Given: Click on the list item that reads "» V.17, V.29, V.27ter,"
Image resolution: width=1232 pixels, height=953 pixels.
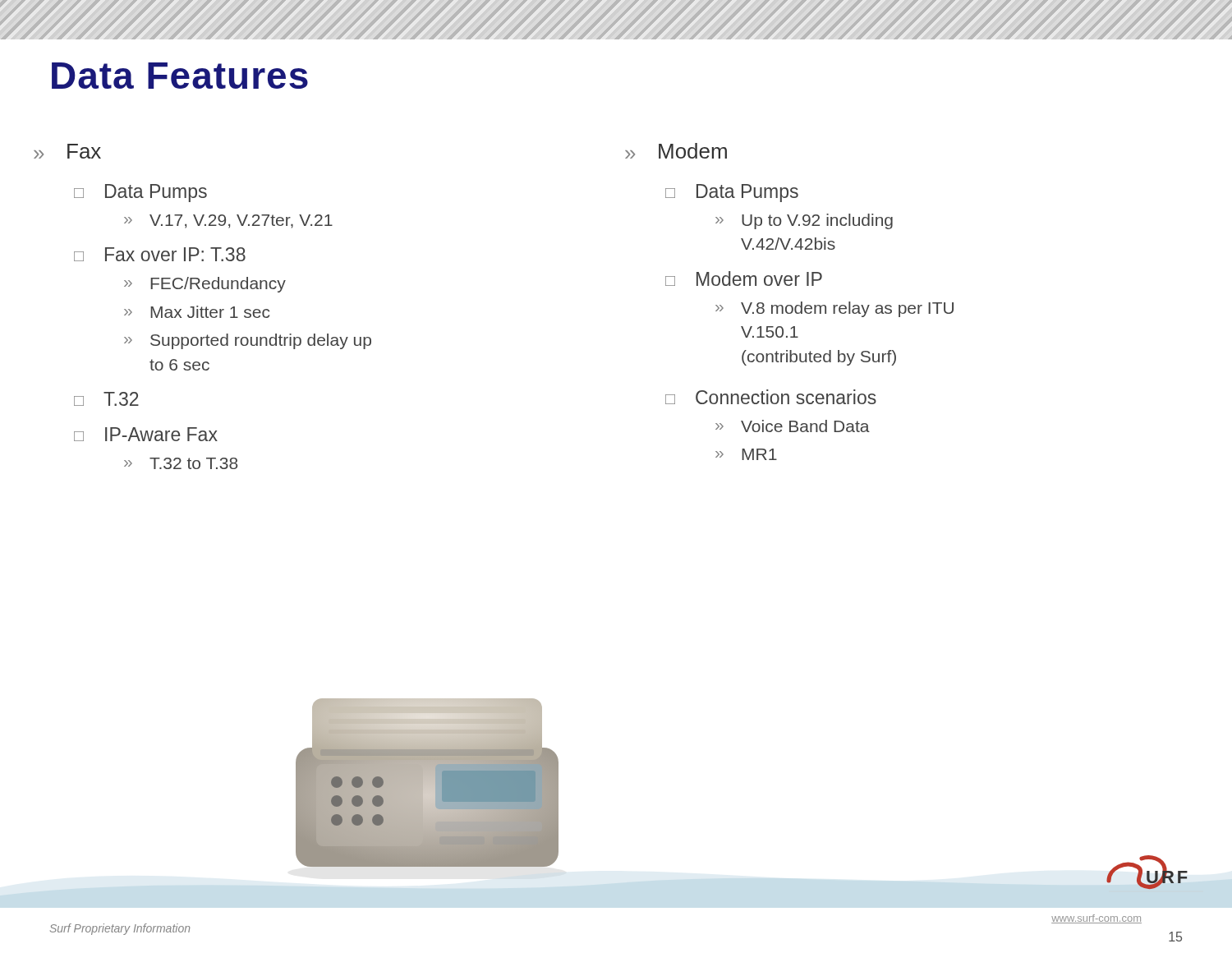Looking at the screenshot, I should 228,220.
